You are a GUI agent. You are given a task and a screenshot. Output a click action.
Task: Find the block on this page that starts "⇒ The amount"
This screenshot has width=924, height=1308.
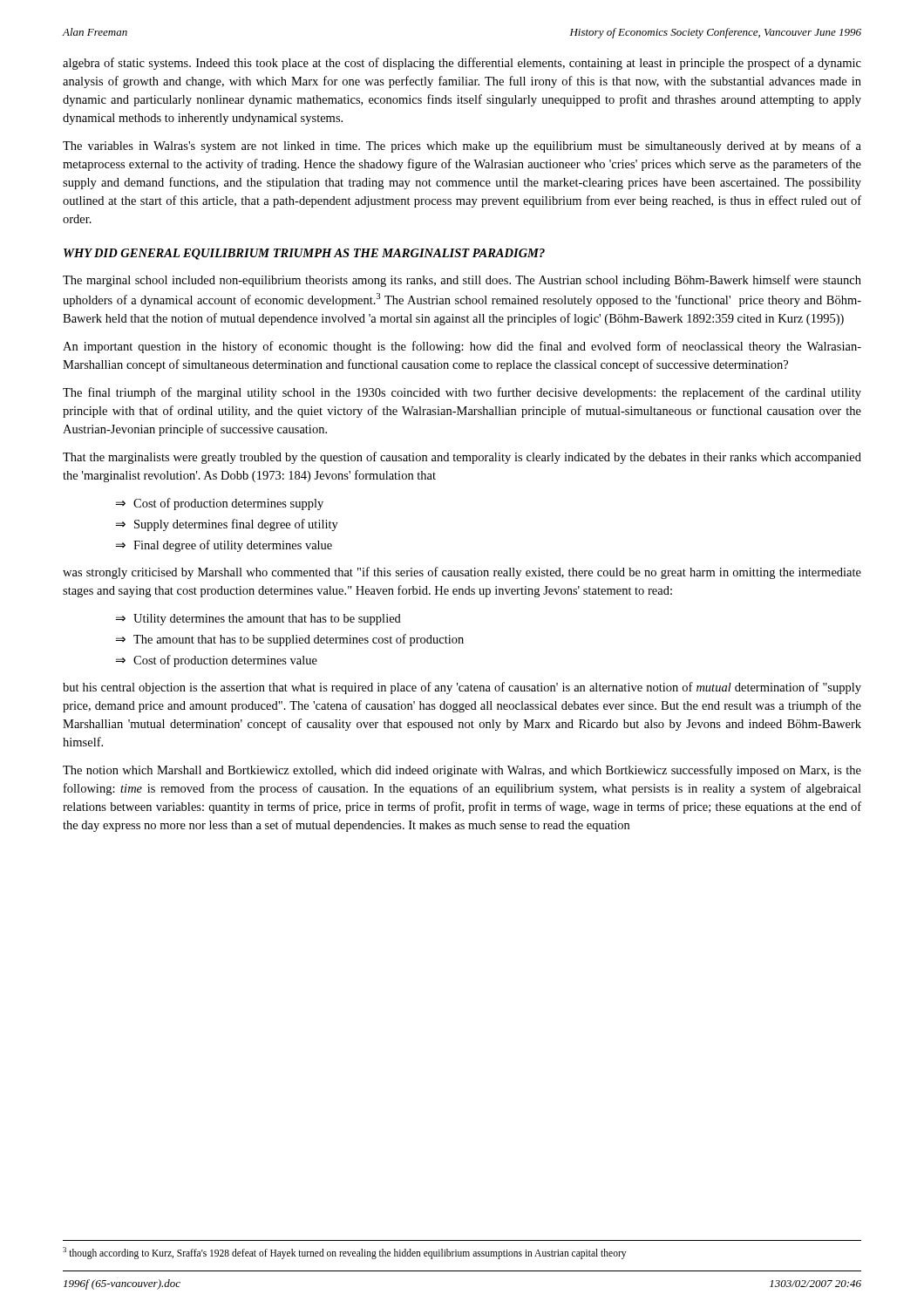[290, 640]
